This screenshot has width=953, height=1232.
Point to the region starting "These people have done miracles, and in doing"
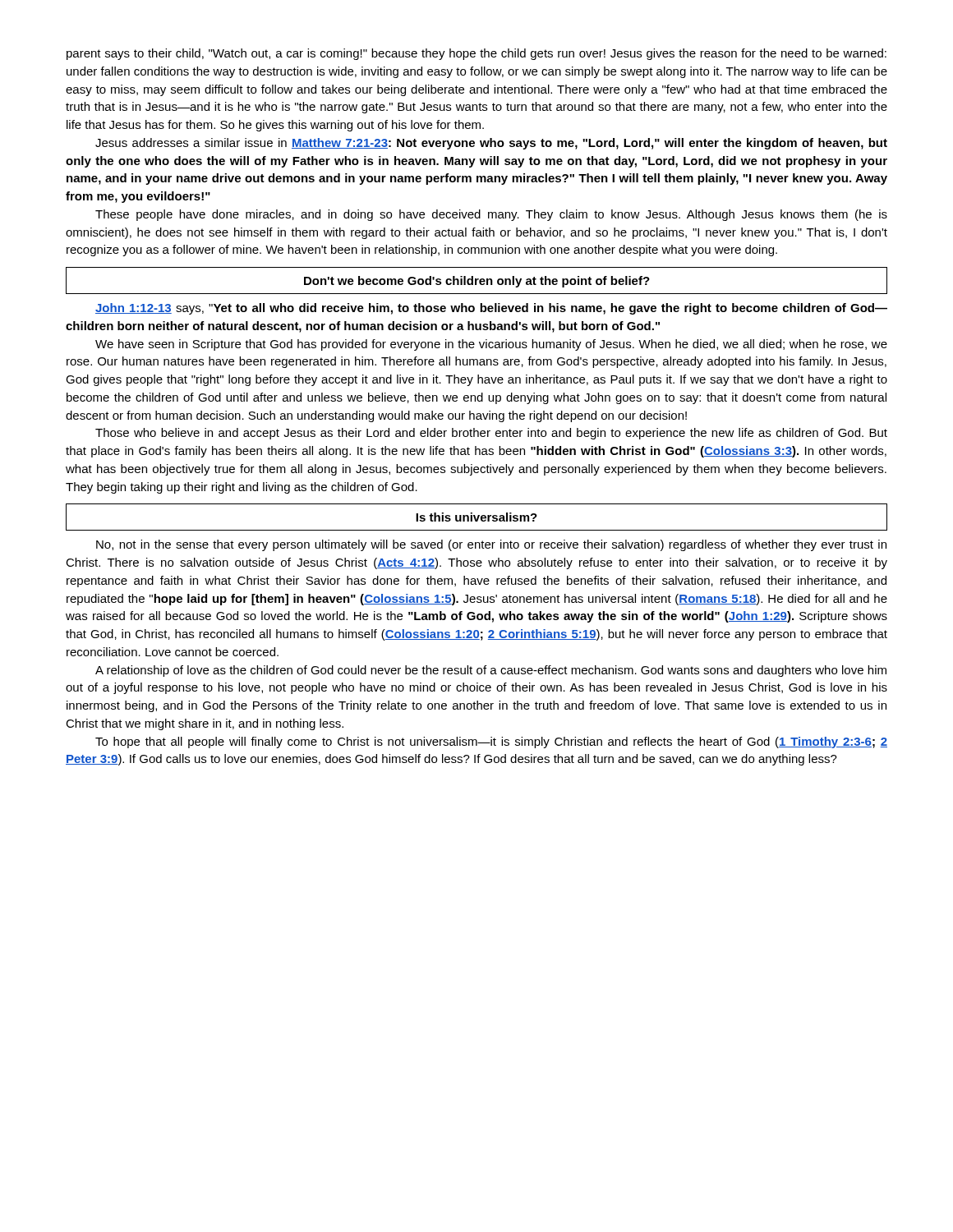pos(476,232)
